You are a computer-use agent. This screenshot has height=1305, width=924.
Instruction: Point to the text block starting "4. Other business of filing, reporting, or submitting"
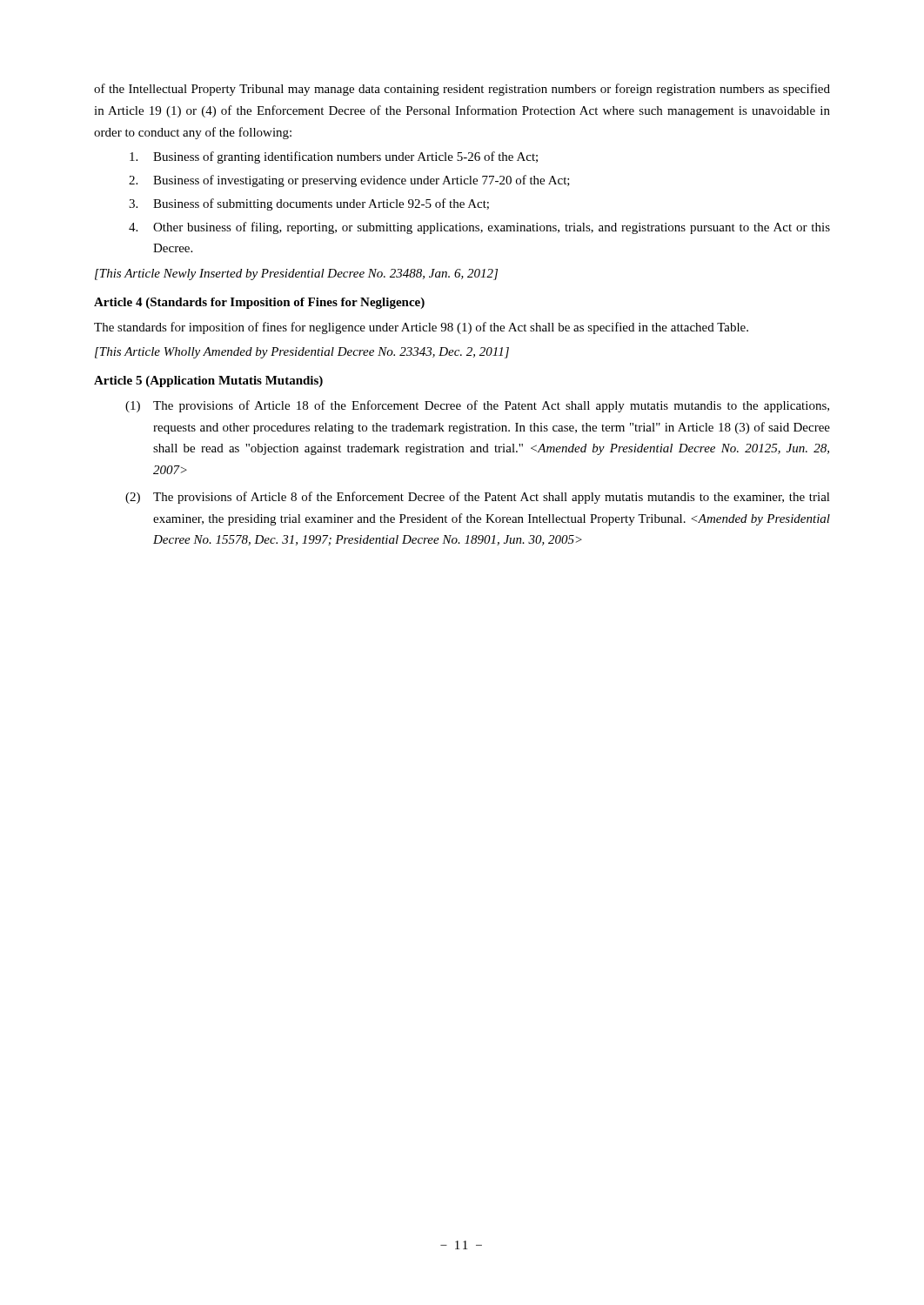pos(479,238)
